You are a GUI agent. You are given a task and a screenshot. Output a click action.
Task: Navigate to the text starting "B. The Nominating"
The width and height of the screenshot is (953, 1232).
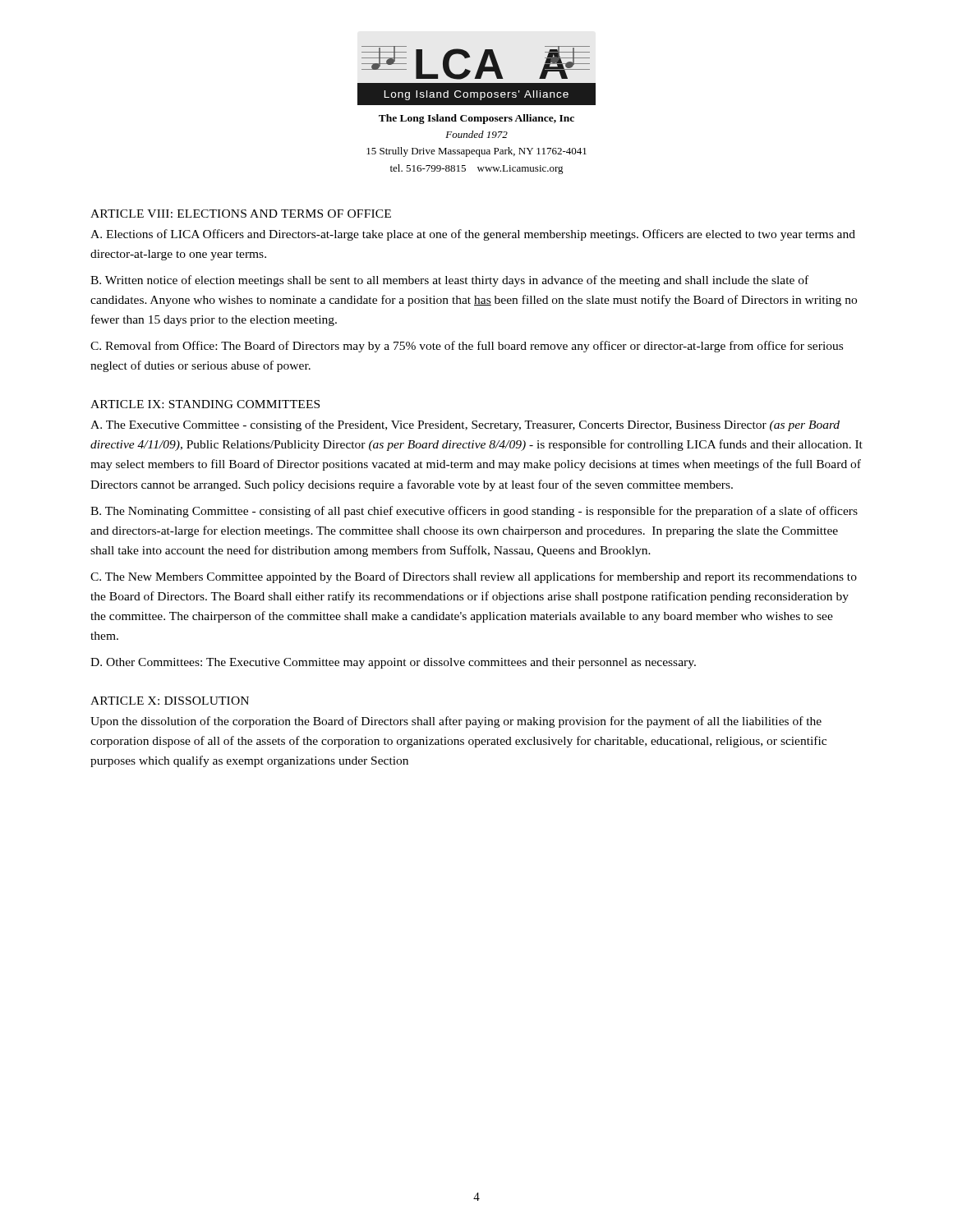474,530
